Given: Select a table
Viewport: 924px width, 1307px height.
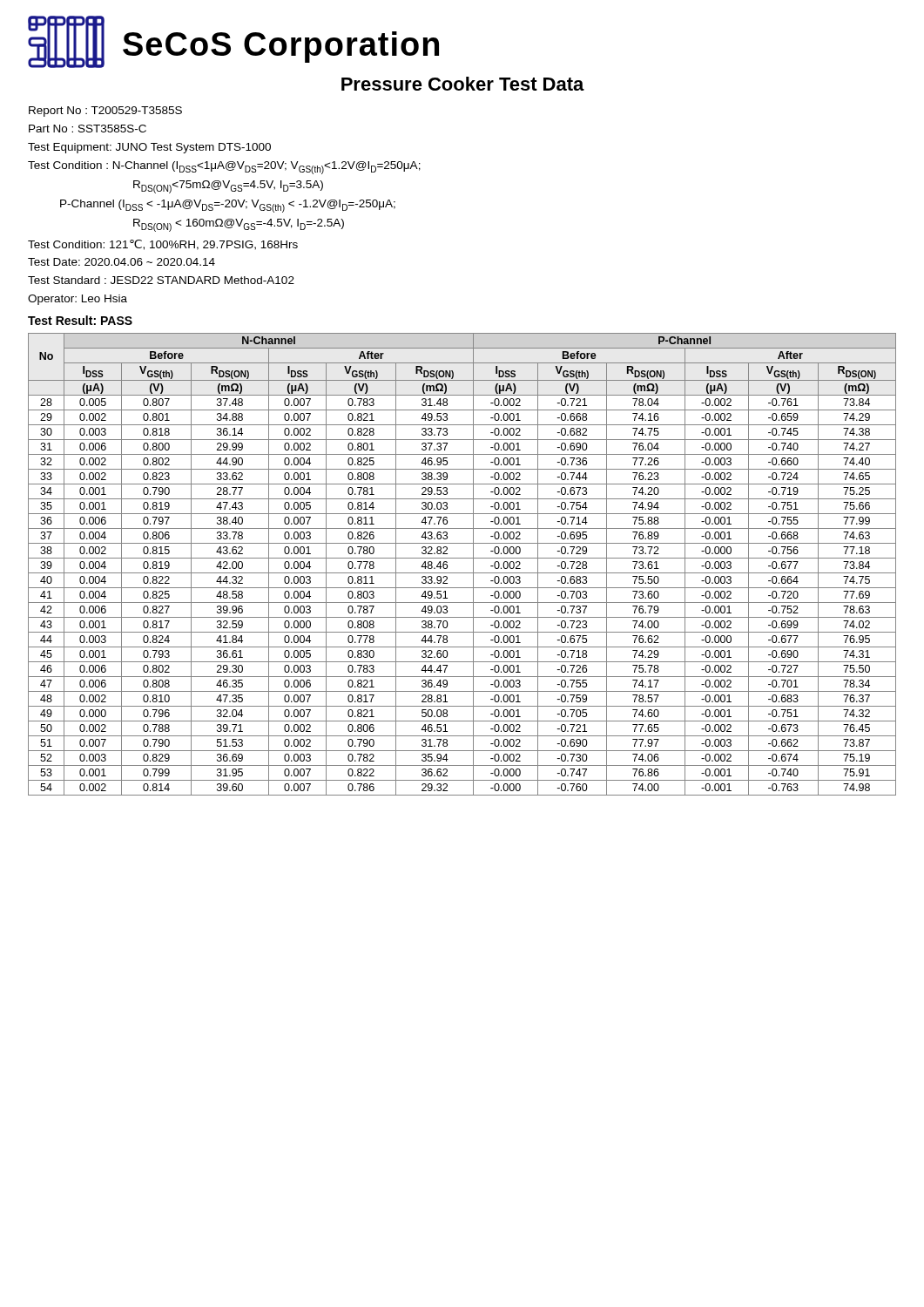Looking at the screenshot, I should (x=462, y=563).
